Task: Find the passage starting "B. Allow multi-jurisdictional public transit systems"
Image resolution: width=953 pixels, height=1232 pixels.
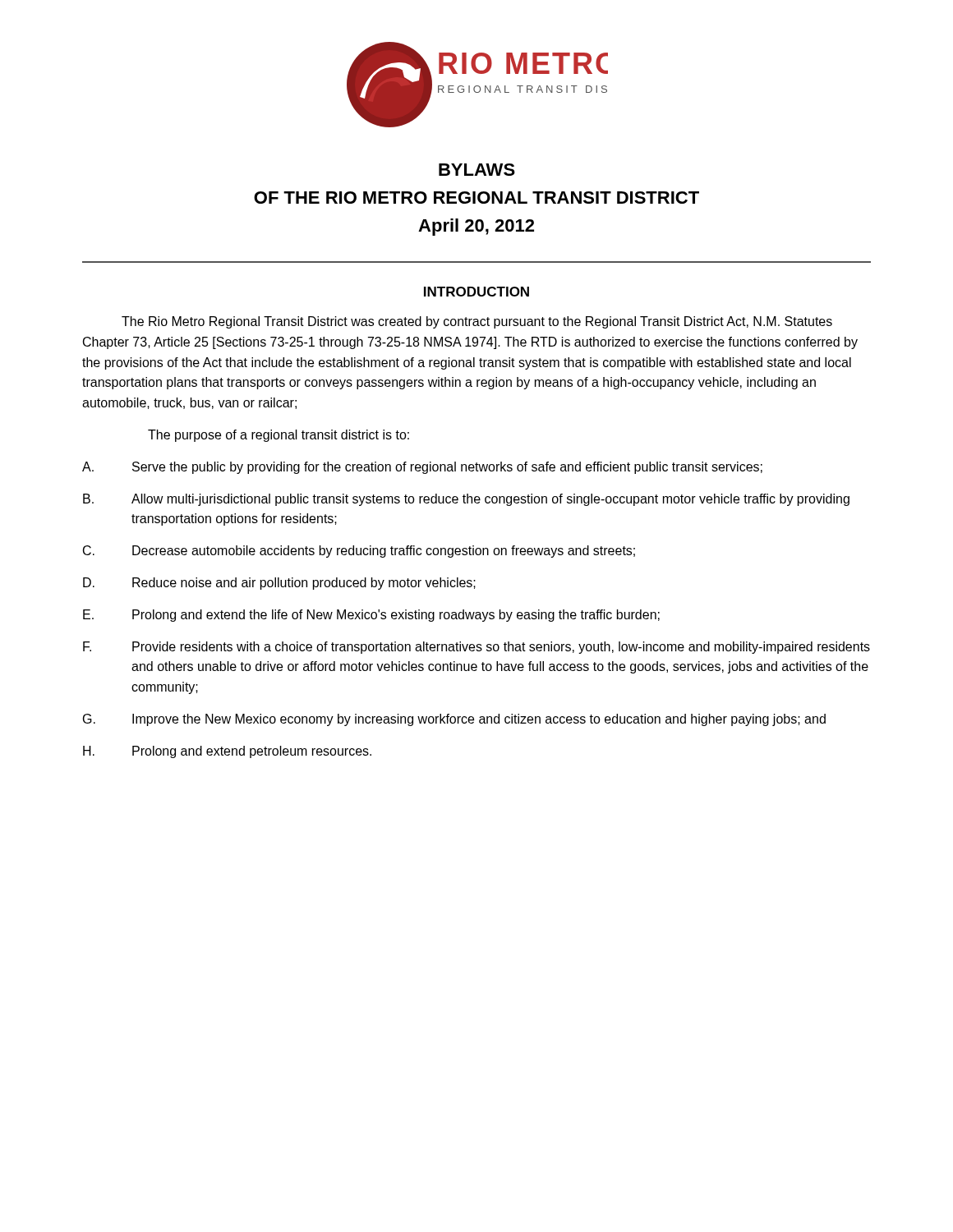Action: point(476,510)
